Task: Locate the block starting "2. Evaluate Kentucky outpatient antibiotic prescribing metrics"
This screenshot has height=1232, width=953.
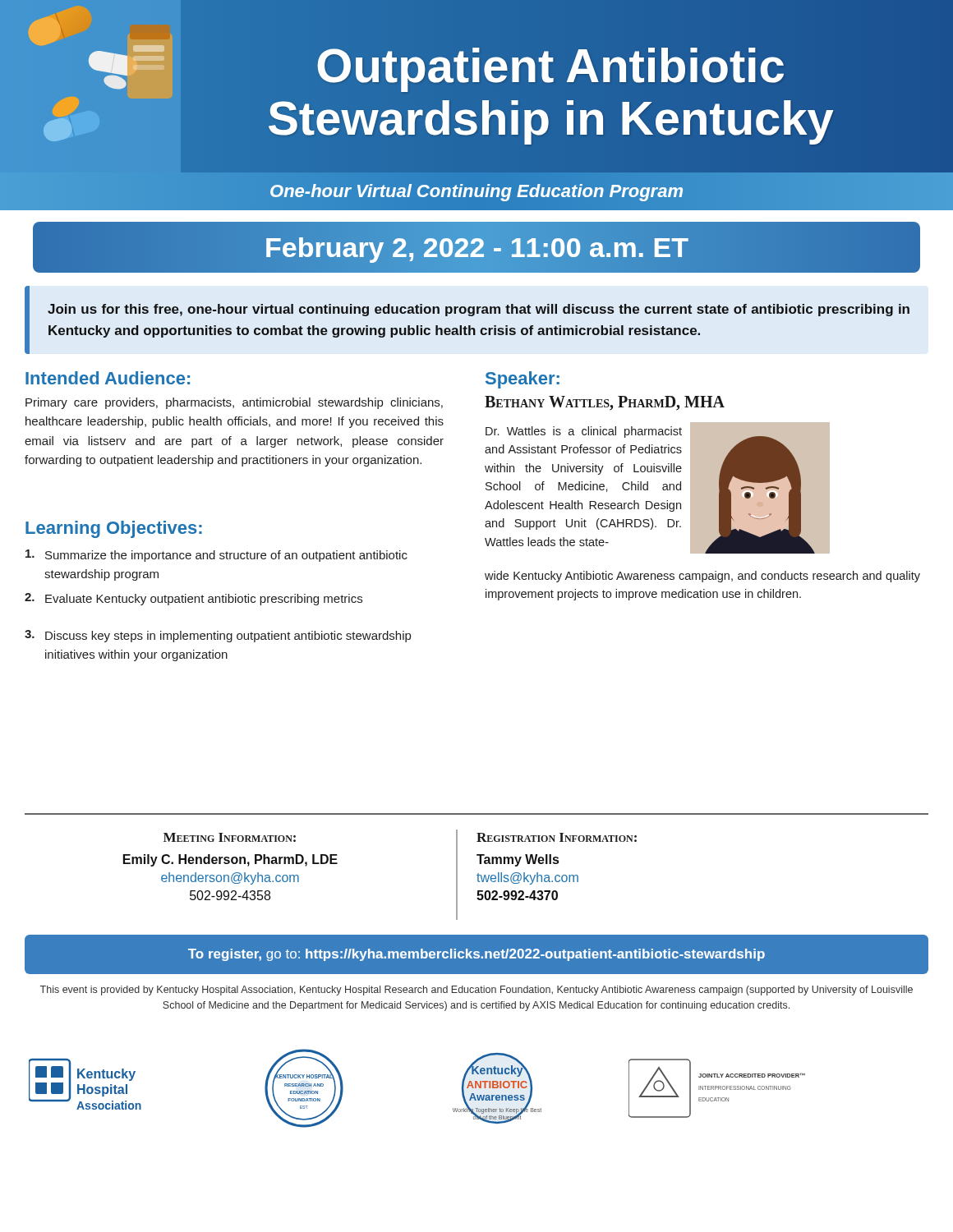Action: [x=194, y=599]
